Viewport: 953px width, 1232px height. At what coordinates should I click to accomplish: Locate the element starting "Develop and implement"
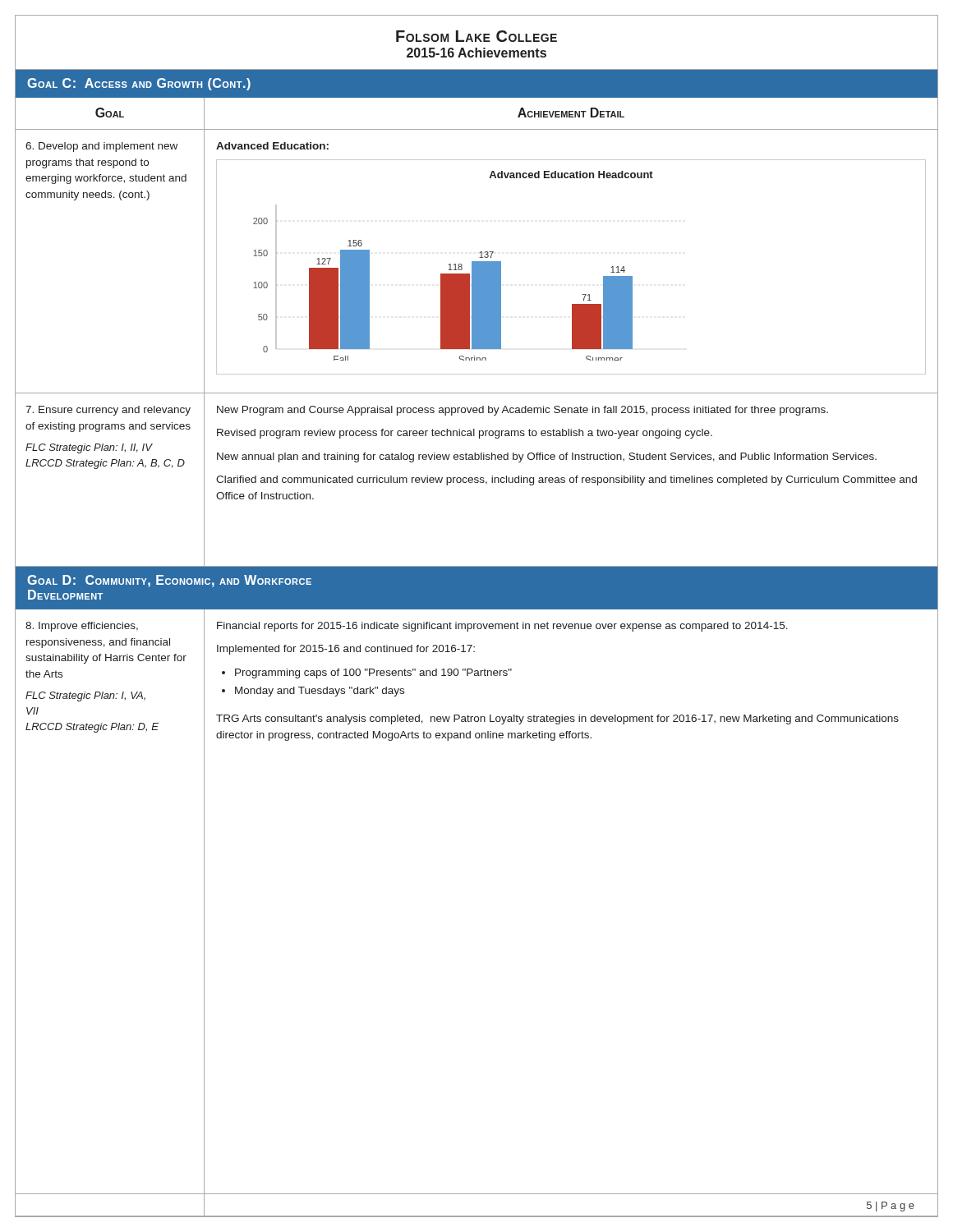tap(106, 170)
